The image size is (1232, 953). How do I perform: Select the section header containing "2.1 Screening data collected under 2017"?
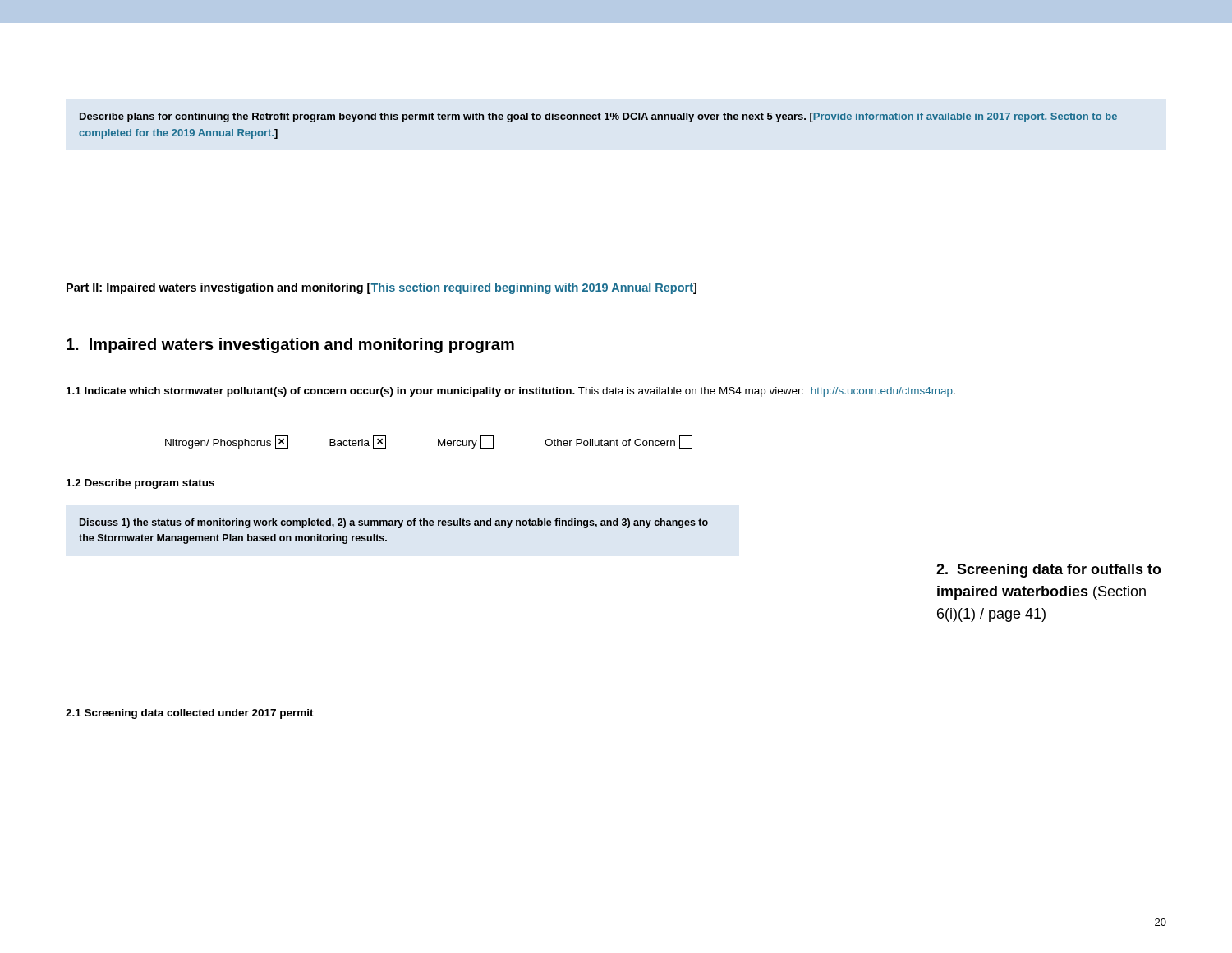pyautogui.click(x=190, y=713)
